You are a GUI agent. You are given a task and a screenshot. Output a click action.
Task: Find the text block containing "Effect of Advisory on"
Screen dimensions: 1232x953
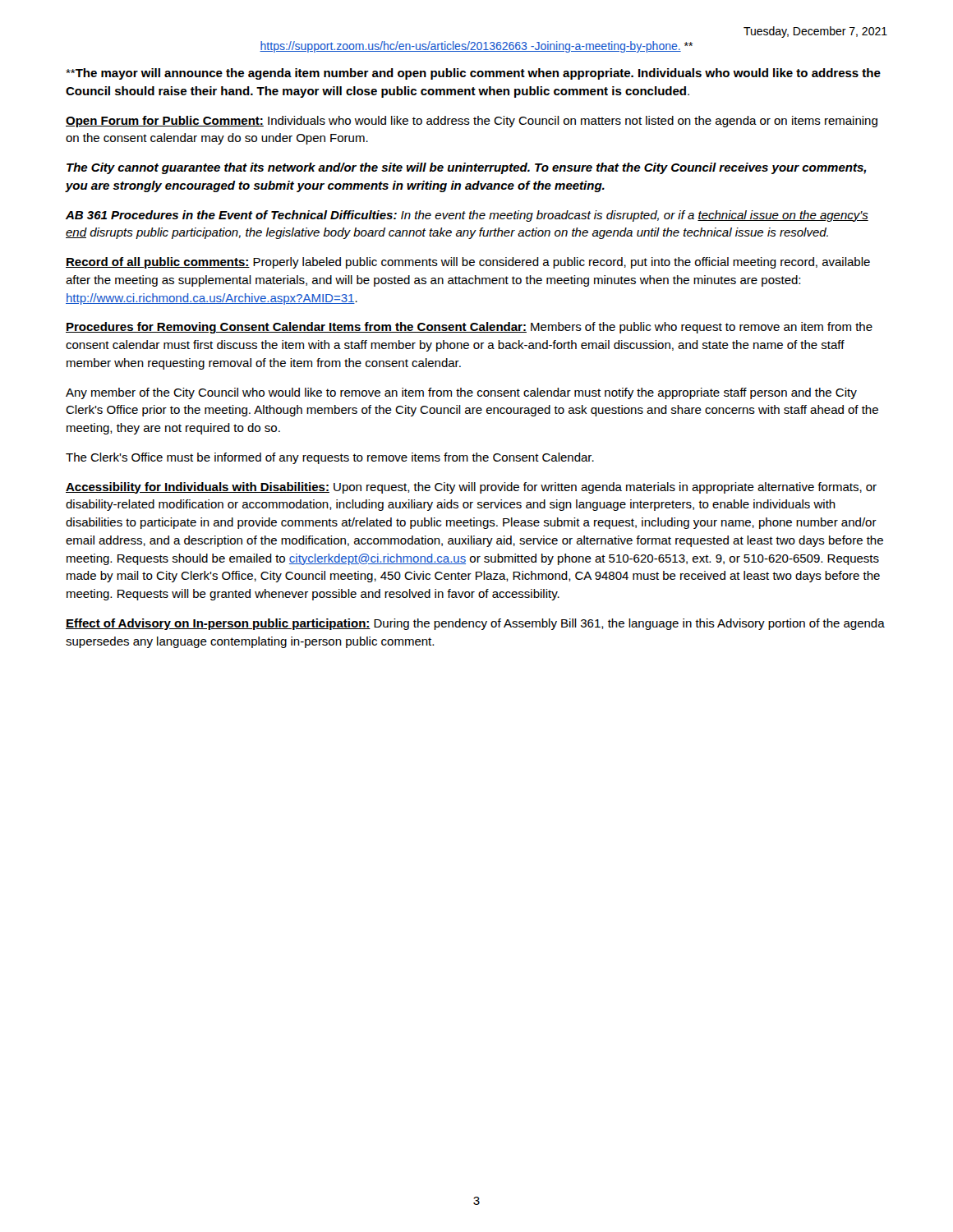coord(476,632)
